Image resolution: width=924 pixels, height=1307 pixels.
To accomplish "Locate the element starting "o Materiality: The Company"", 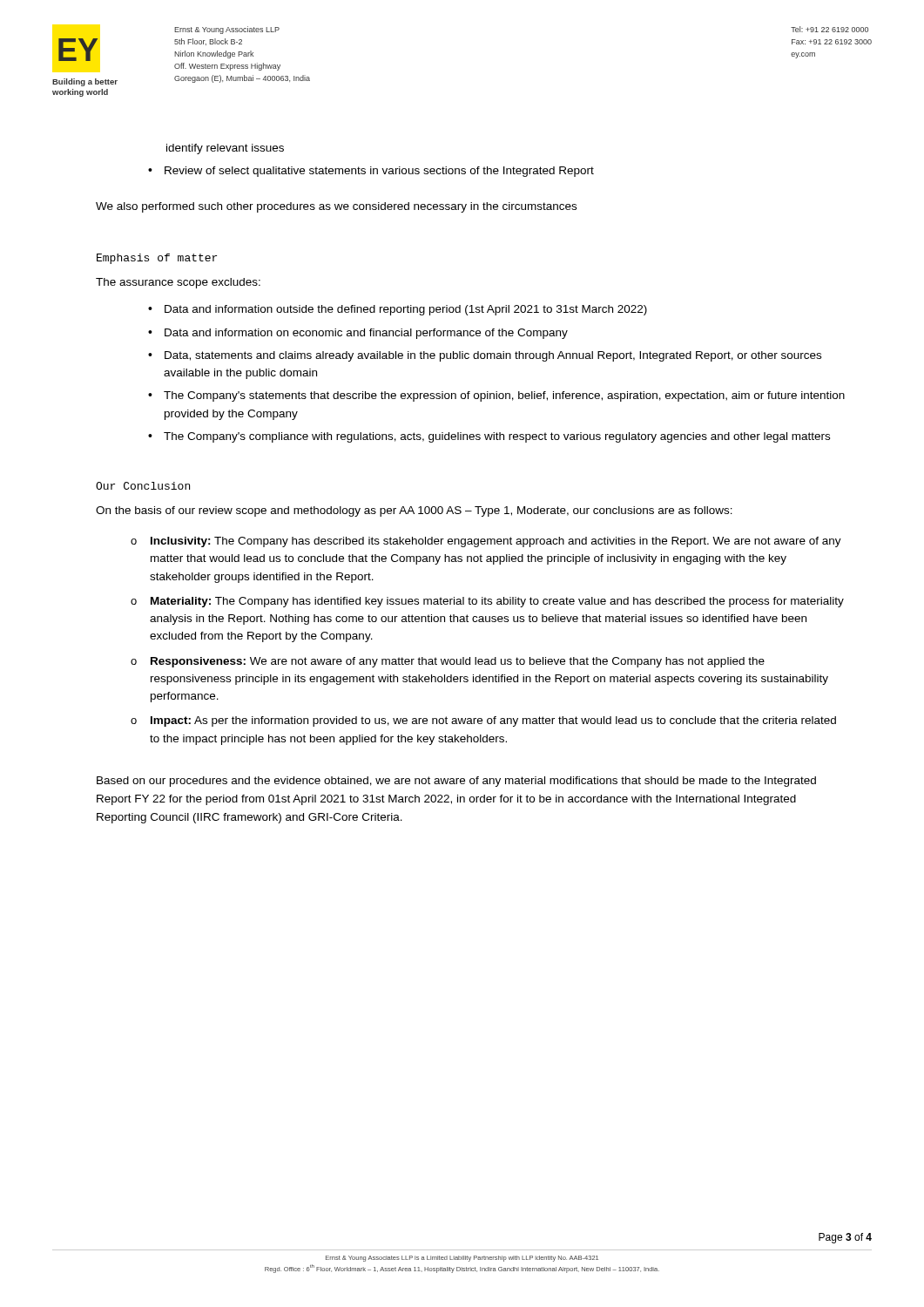I will coord(488,619).
